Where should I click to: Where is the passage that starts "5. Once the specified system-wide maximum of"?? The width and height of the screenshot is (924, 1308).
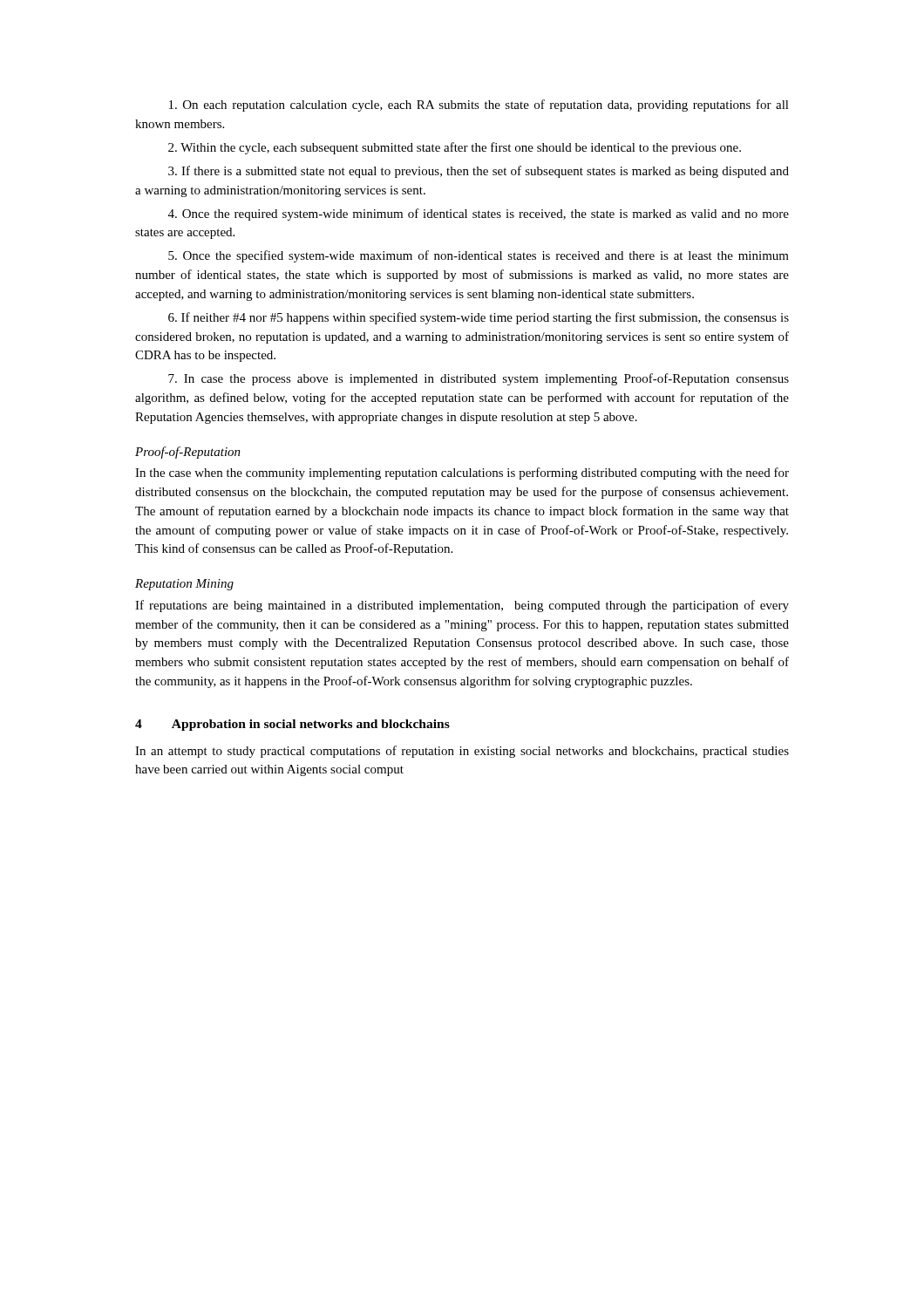[462, 275]
